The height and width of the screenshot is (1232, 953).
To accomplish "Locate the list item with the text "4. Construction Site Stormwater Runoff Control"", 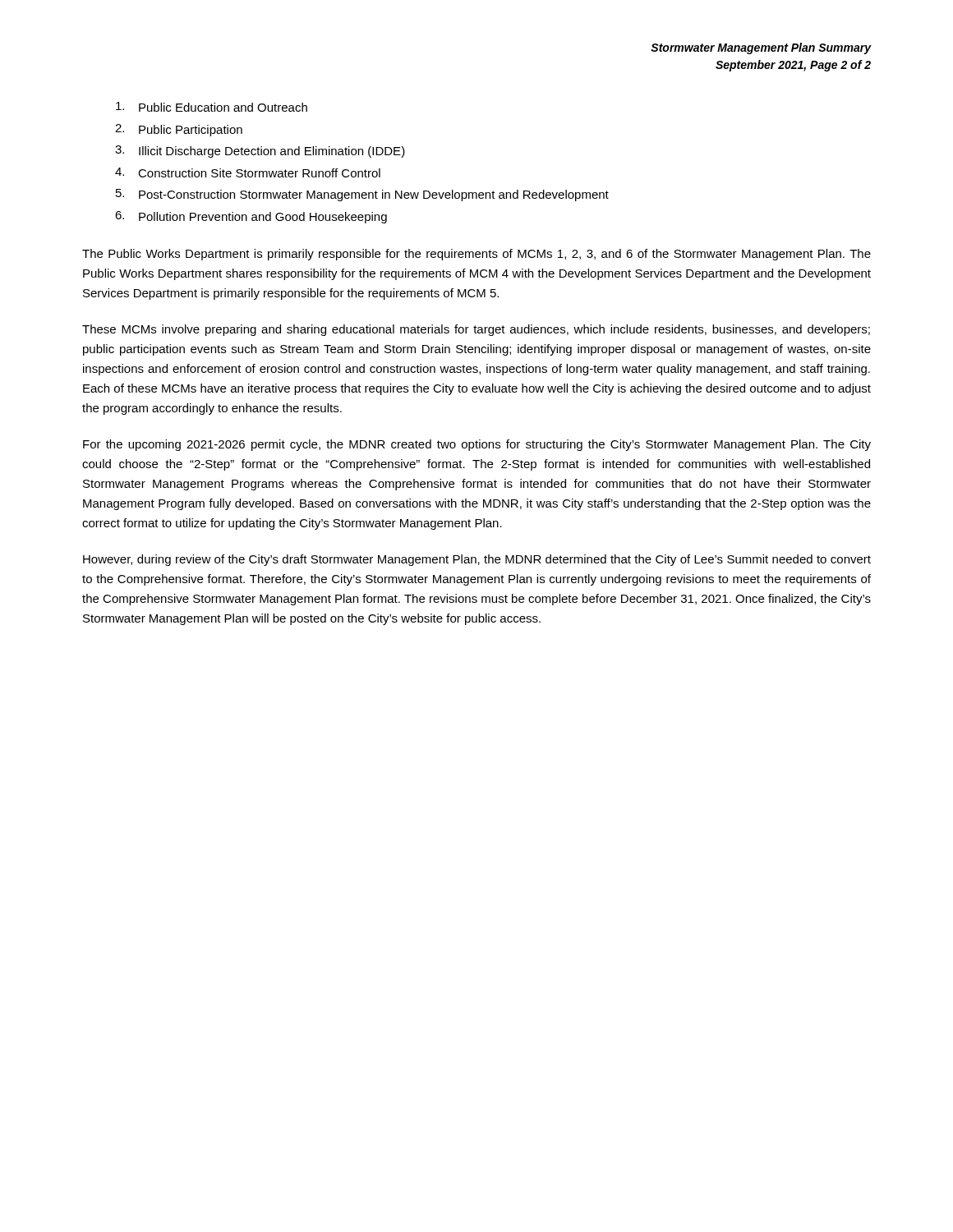I will [x=248, y=173].
